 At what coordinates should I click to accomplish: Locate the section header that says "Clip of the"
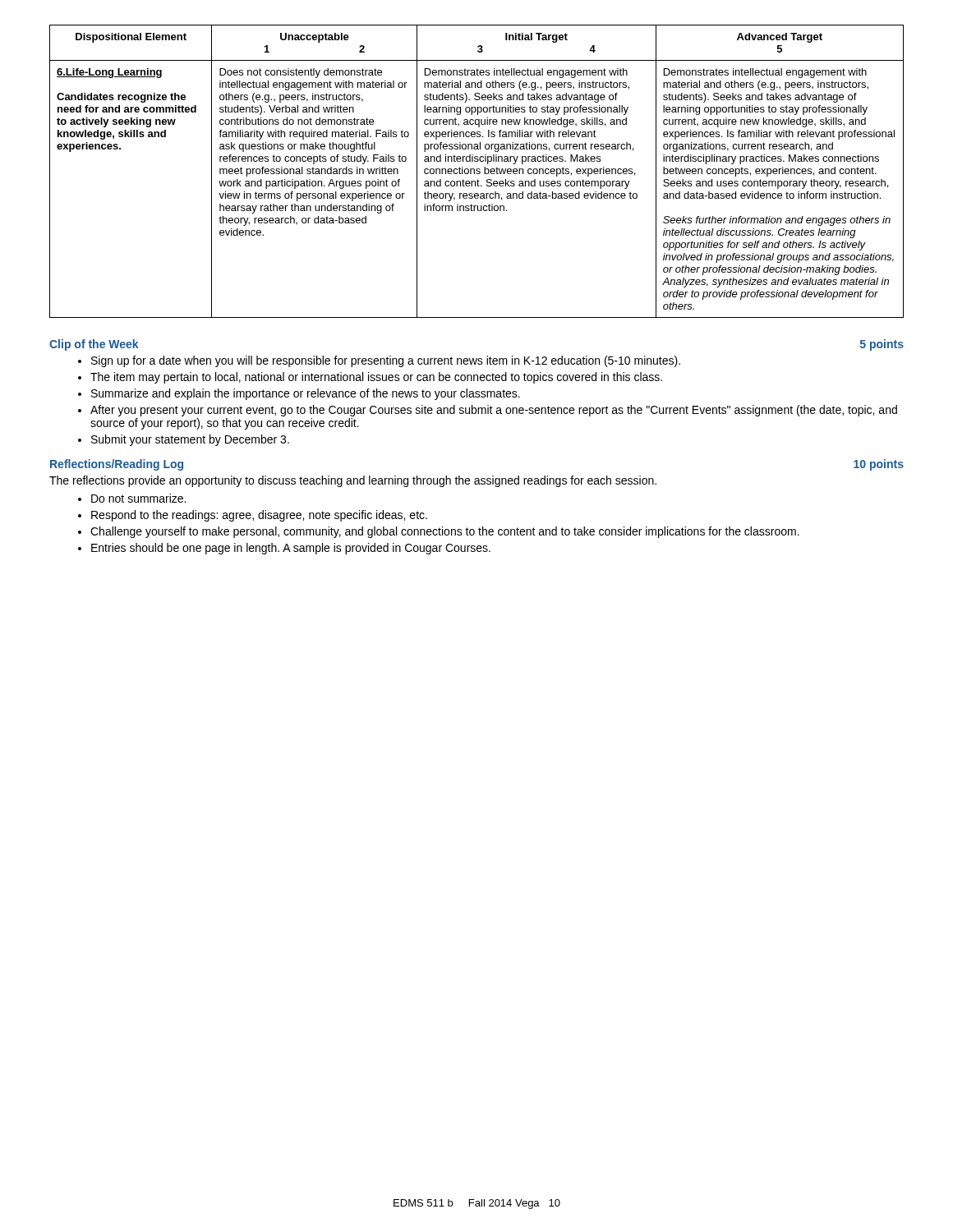[x=97, y=344]
